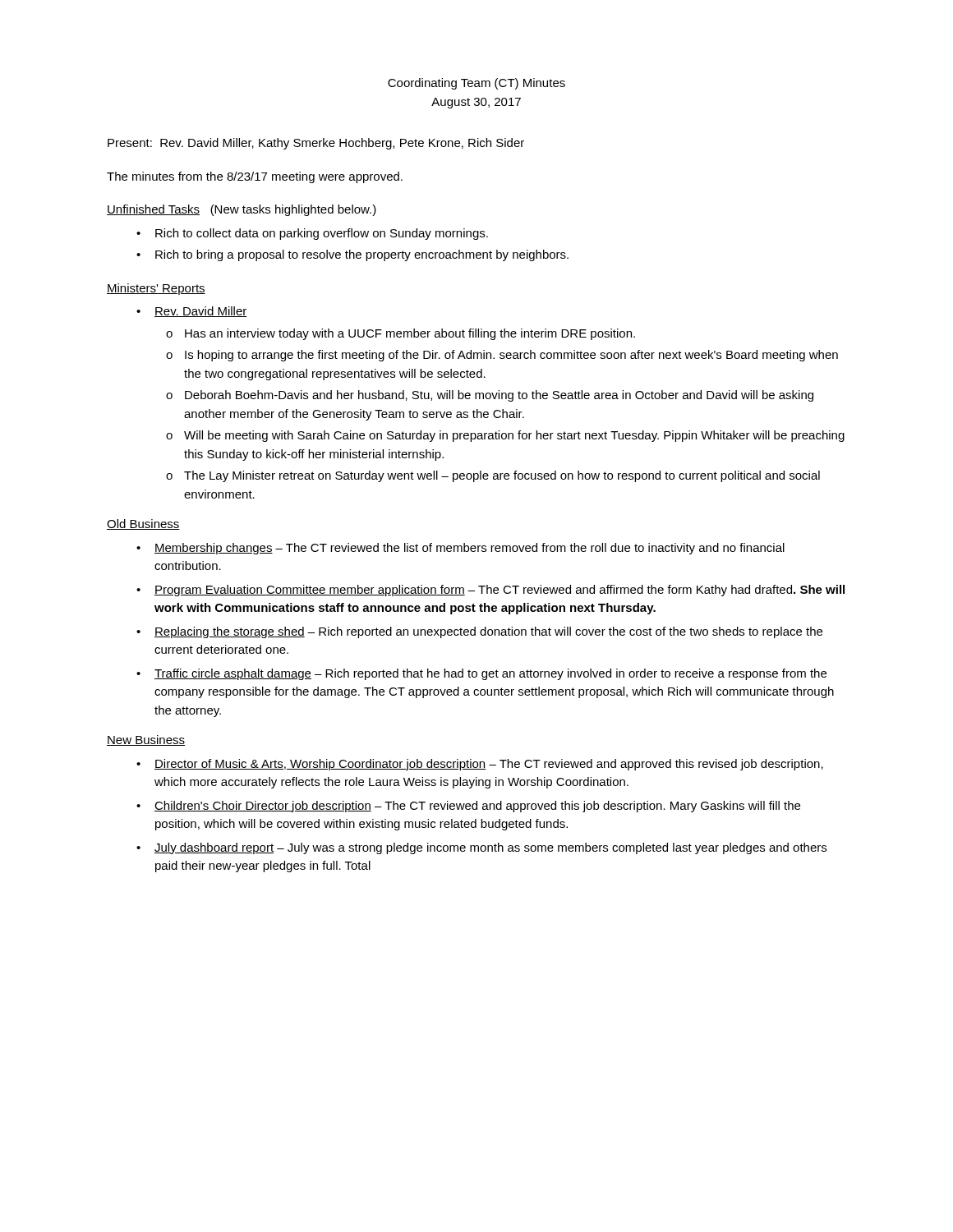Click on the block starting "Old Business"
This screenshot has height=1232, width=953.
pos(143,524)
